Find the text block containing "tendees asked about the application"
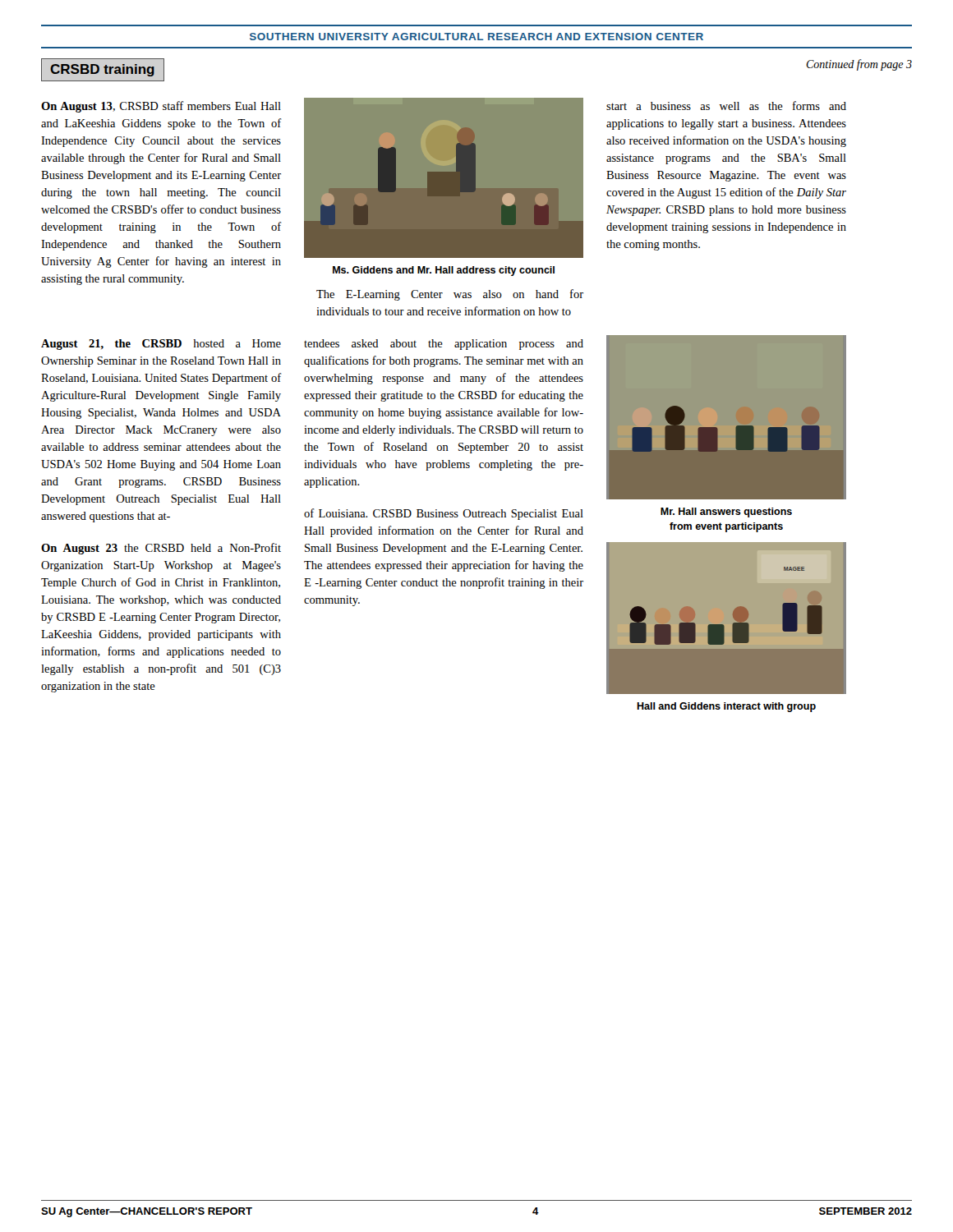Image resolution: width=953 pixels, height=1232 pixels. tap(444, 413)
